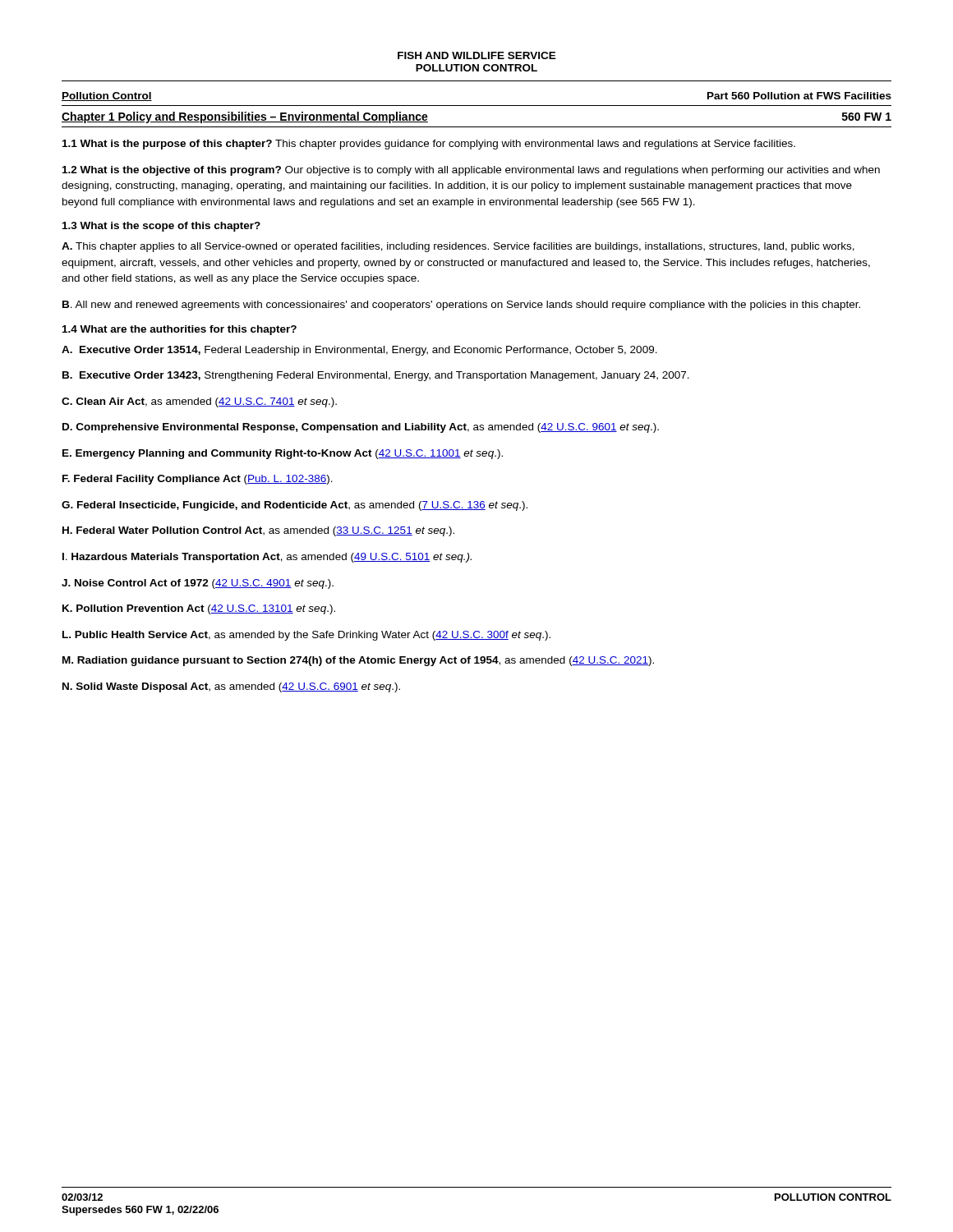Where is the section header that starts "1.4 What are the authorities for"?

179,329
